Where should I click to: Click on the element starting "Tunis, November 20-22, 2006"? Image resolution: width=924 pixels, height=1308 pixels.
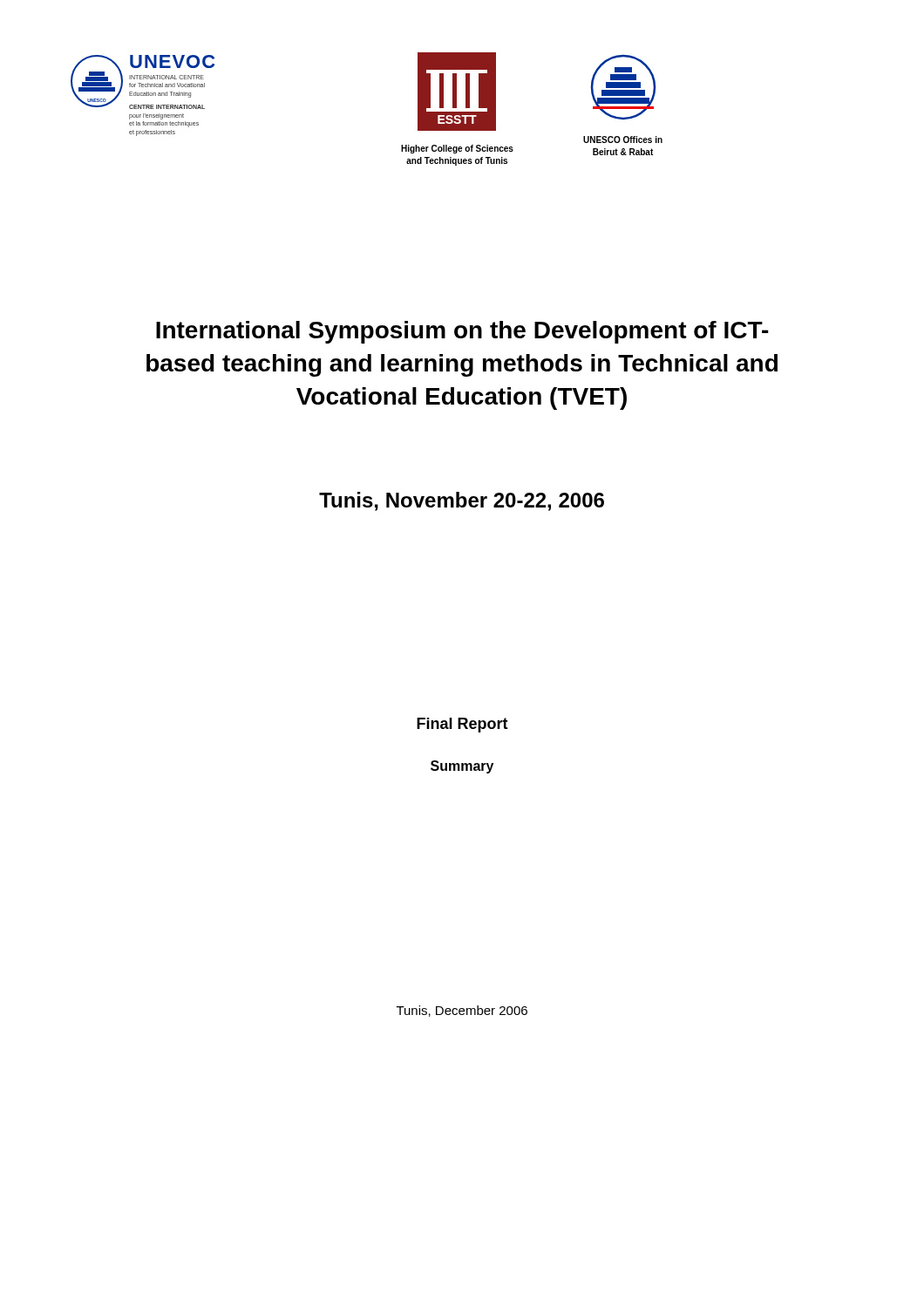462,500
